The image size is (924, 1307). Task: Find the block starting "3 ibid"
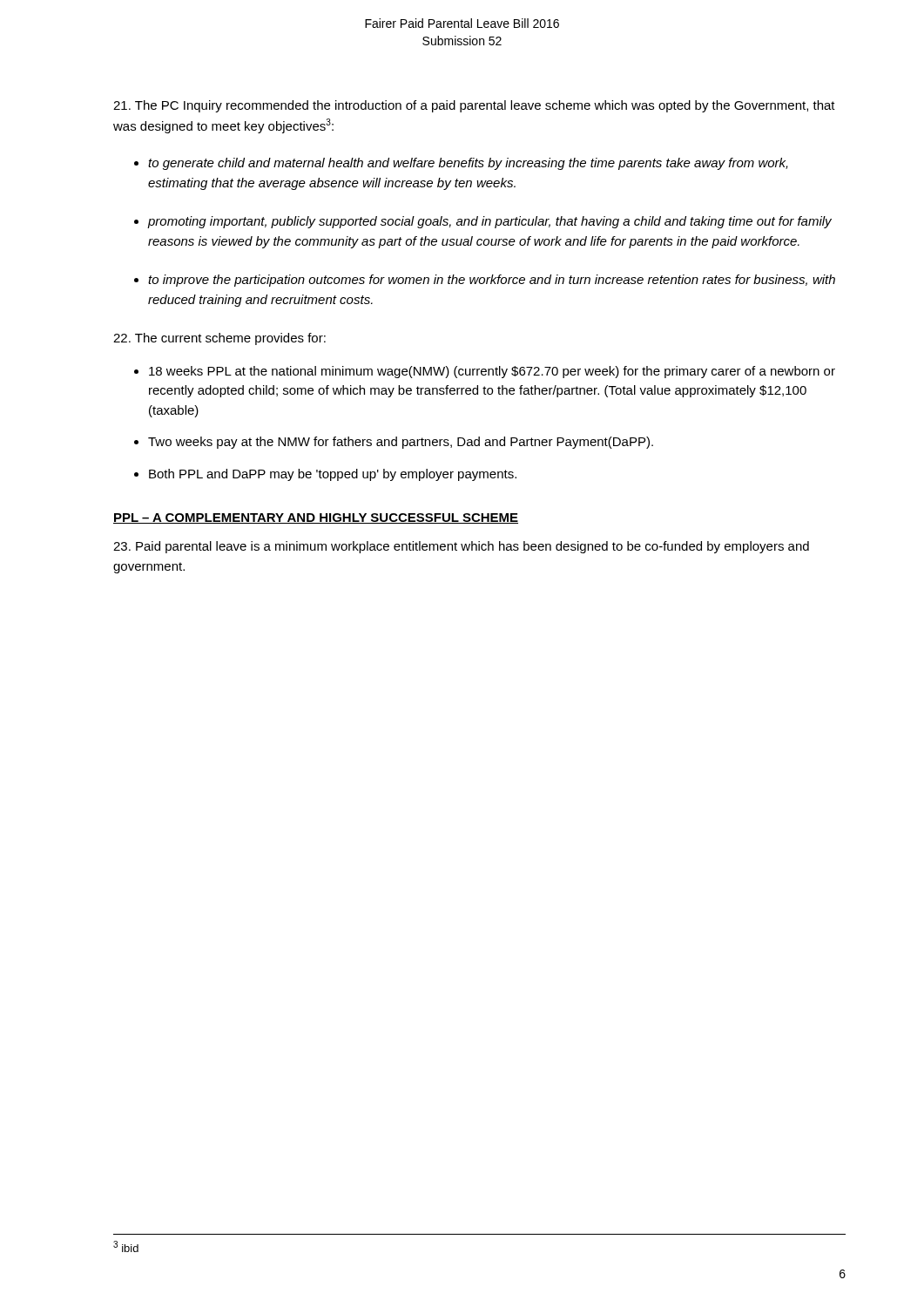point(126,1247)
